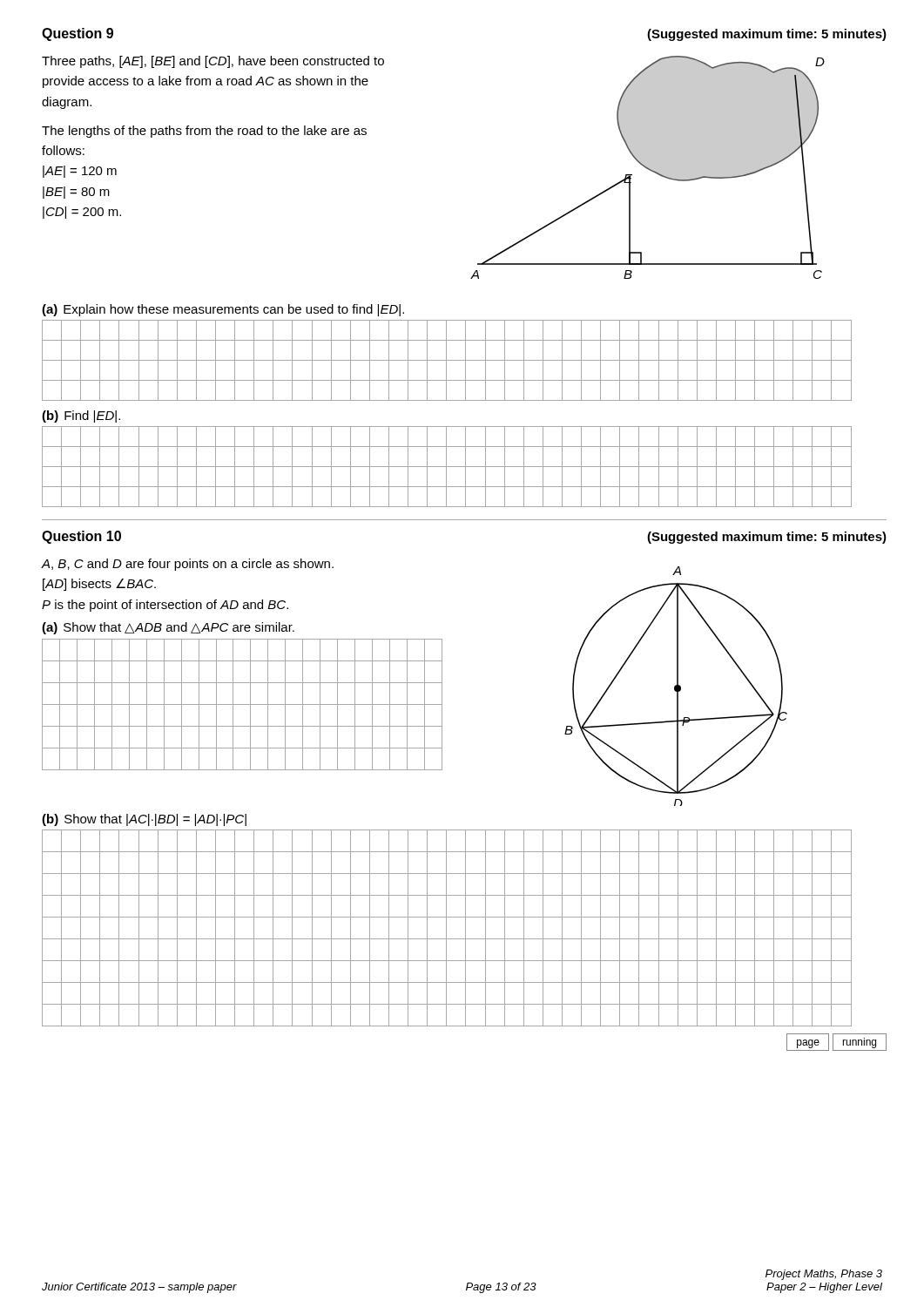Find the block on this page that starts "(b) Show that |AC|·|BD|"
The image size is (924, 1307).
145,819
